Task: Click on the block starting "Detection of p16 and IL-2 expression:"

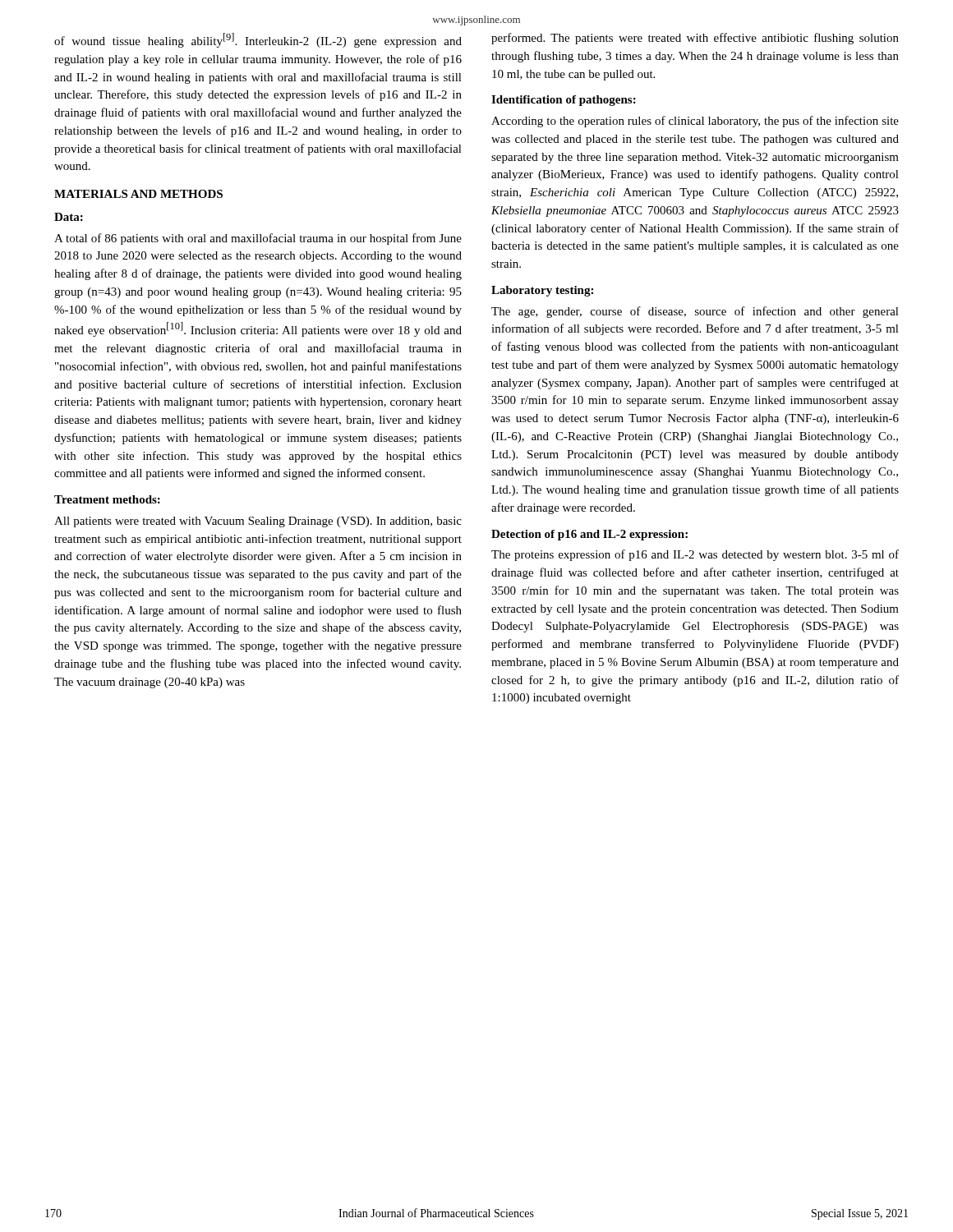Action: pos(590,533)
